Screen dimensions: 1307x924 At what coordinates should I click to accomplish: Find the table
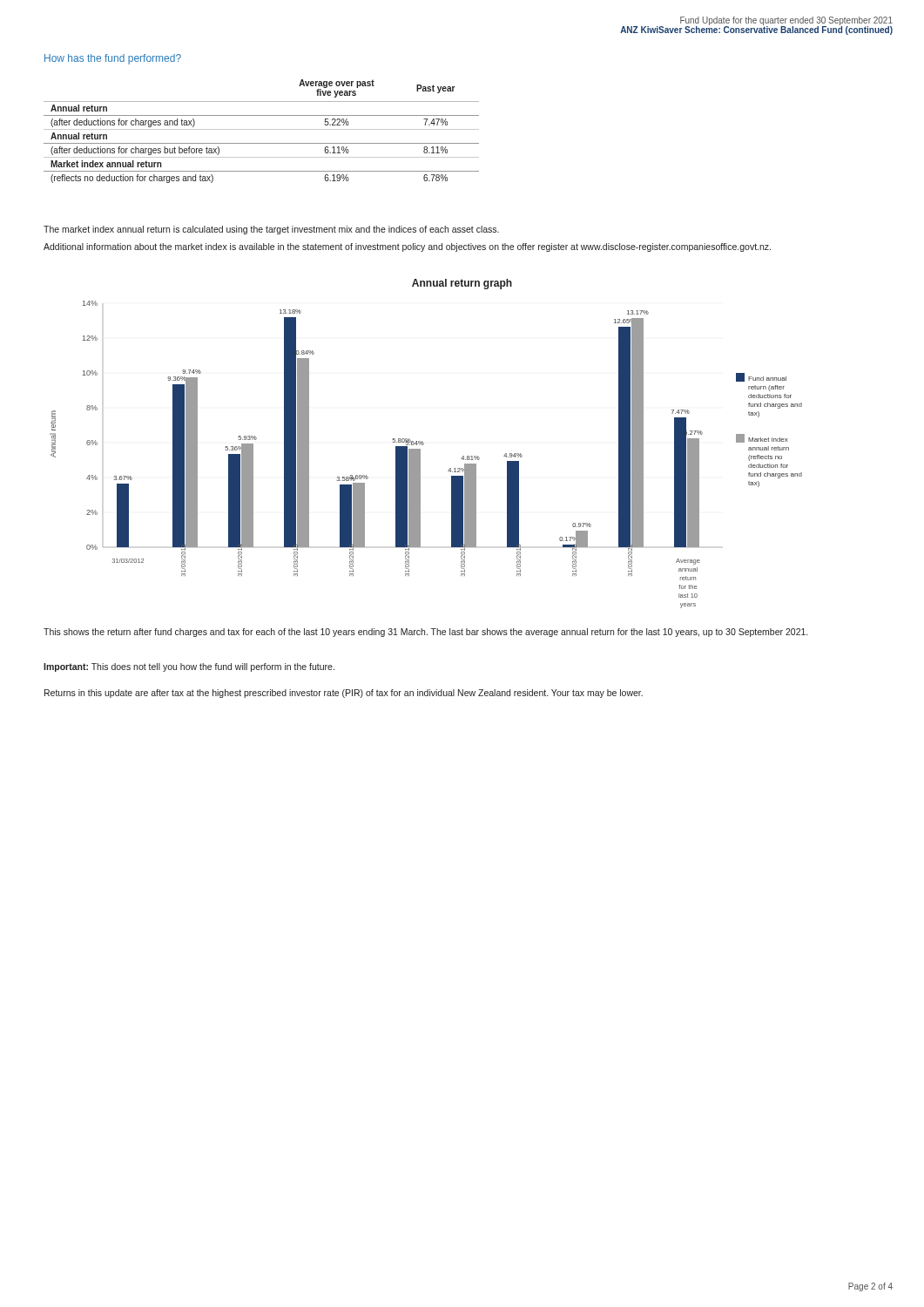261,131
